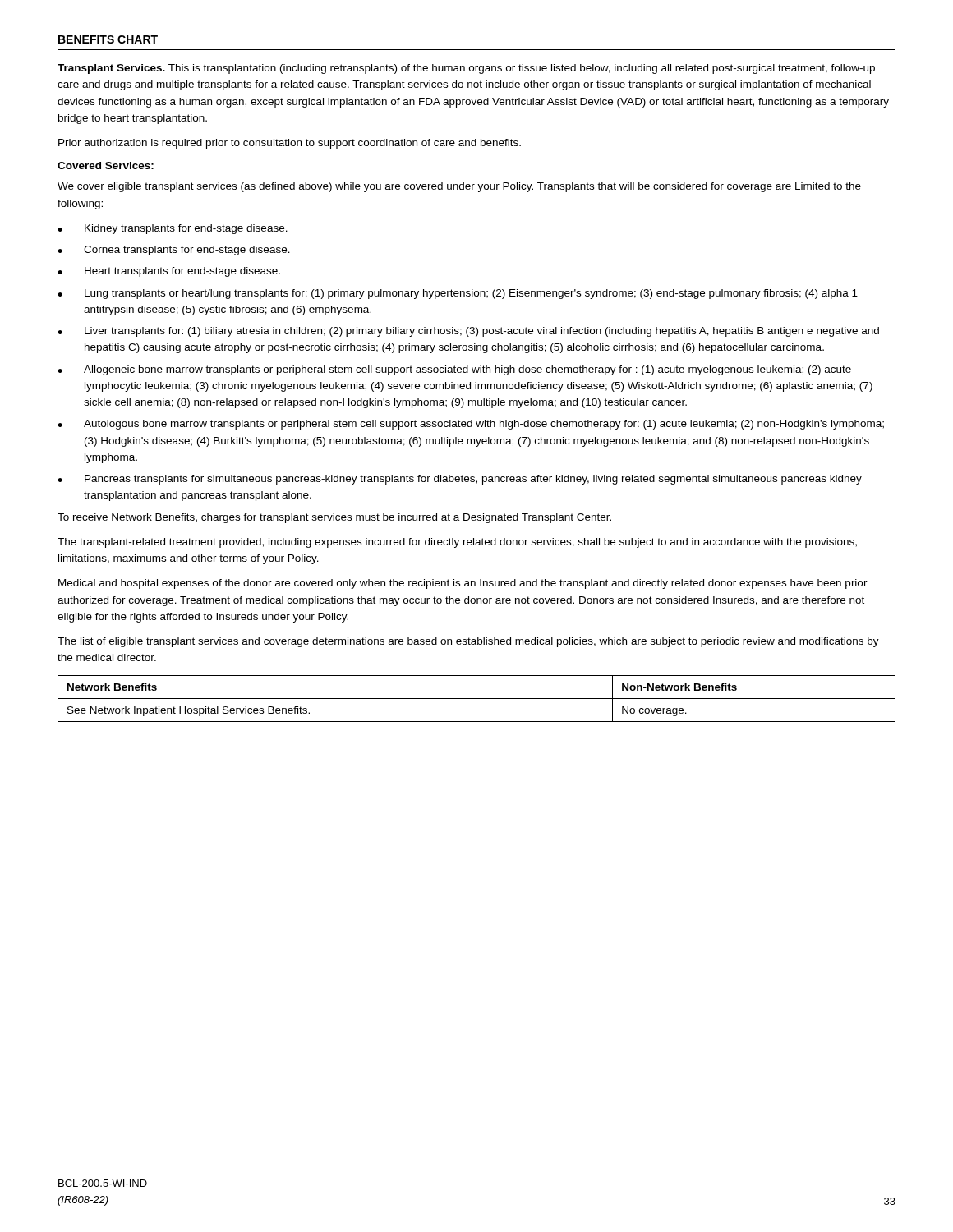Click on the text block containing "Transplant Services. This"
953x1232 pixels.
(x=473, y=93)
